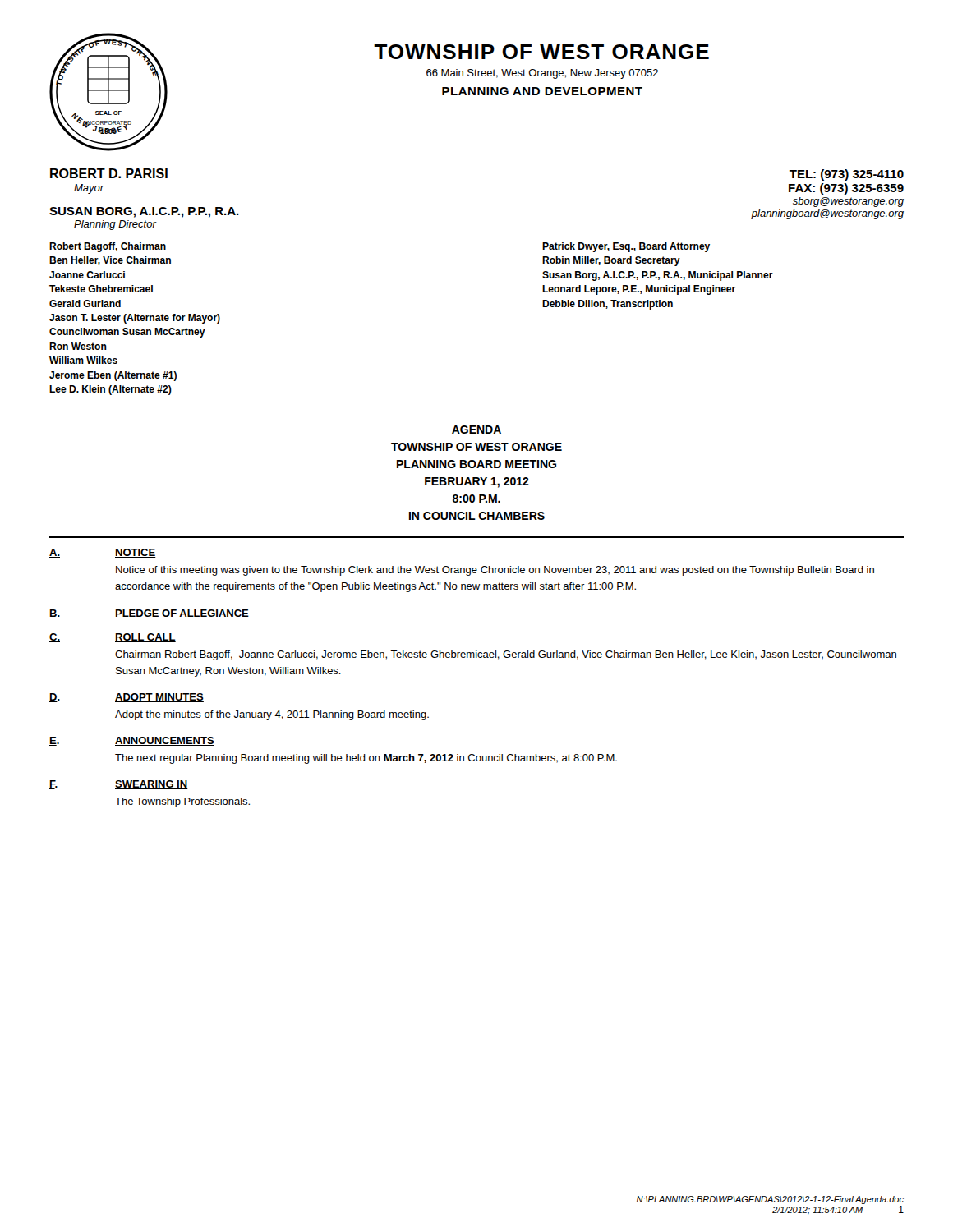Screen dimensions: 1232x953
Task: Click on the text that says "The Township Professionals."
Action: pyautogui.click(x=183, y=801)
